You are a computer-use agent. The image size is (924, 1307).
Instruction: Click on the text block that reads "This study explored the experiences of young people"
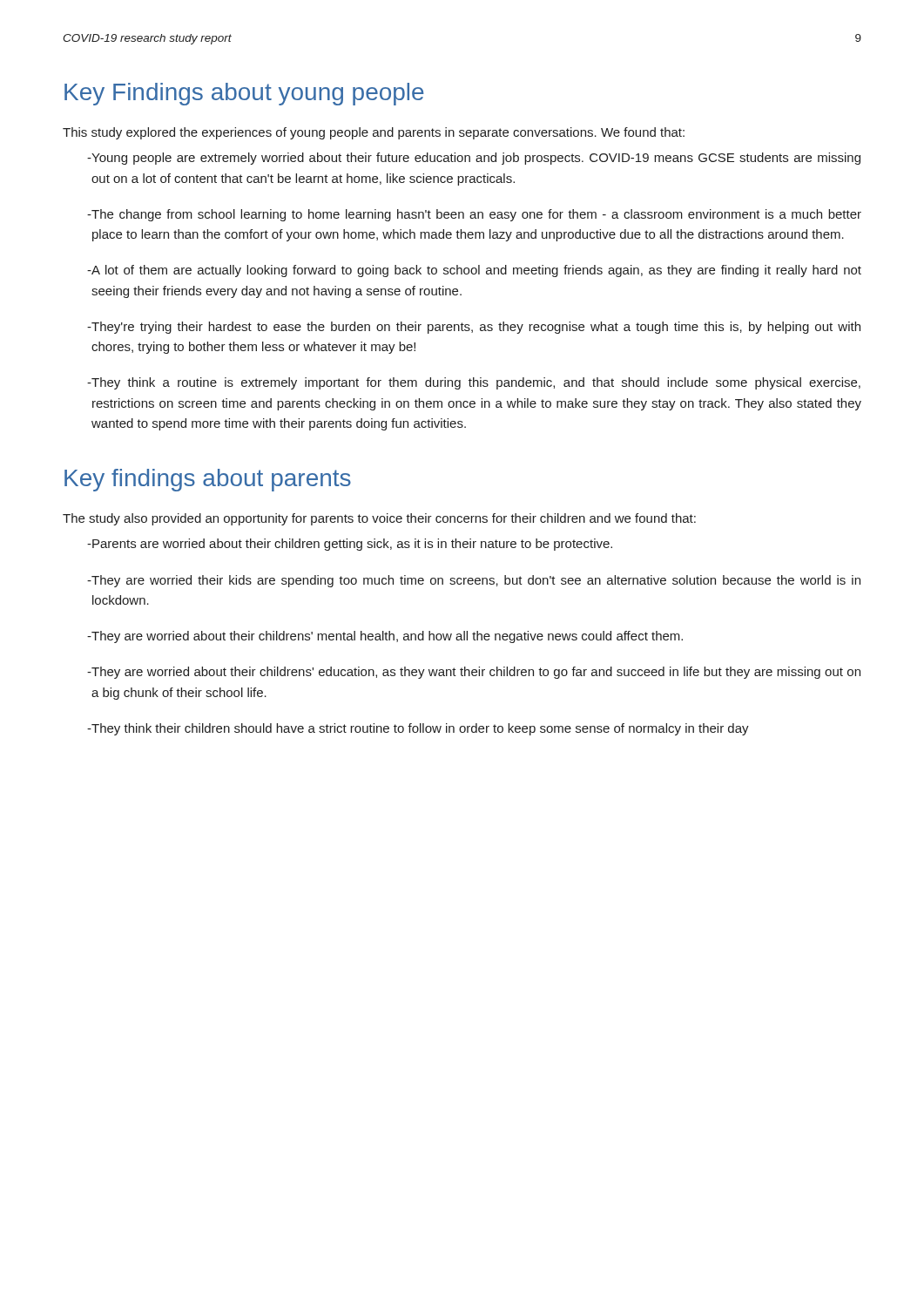coord(462,132)
